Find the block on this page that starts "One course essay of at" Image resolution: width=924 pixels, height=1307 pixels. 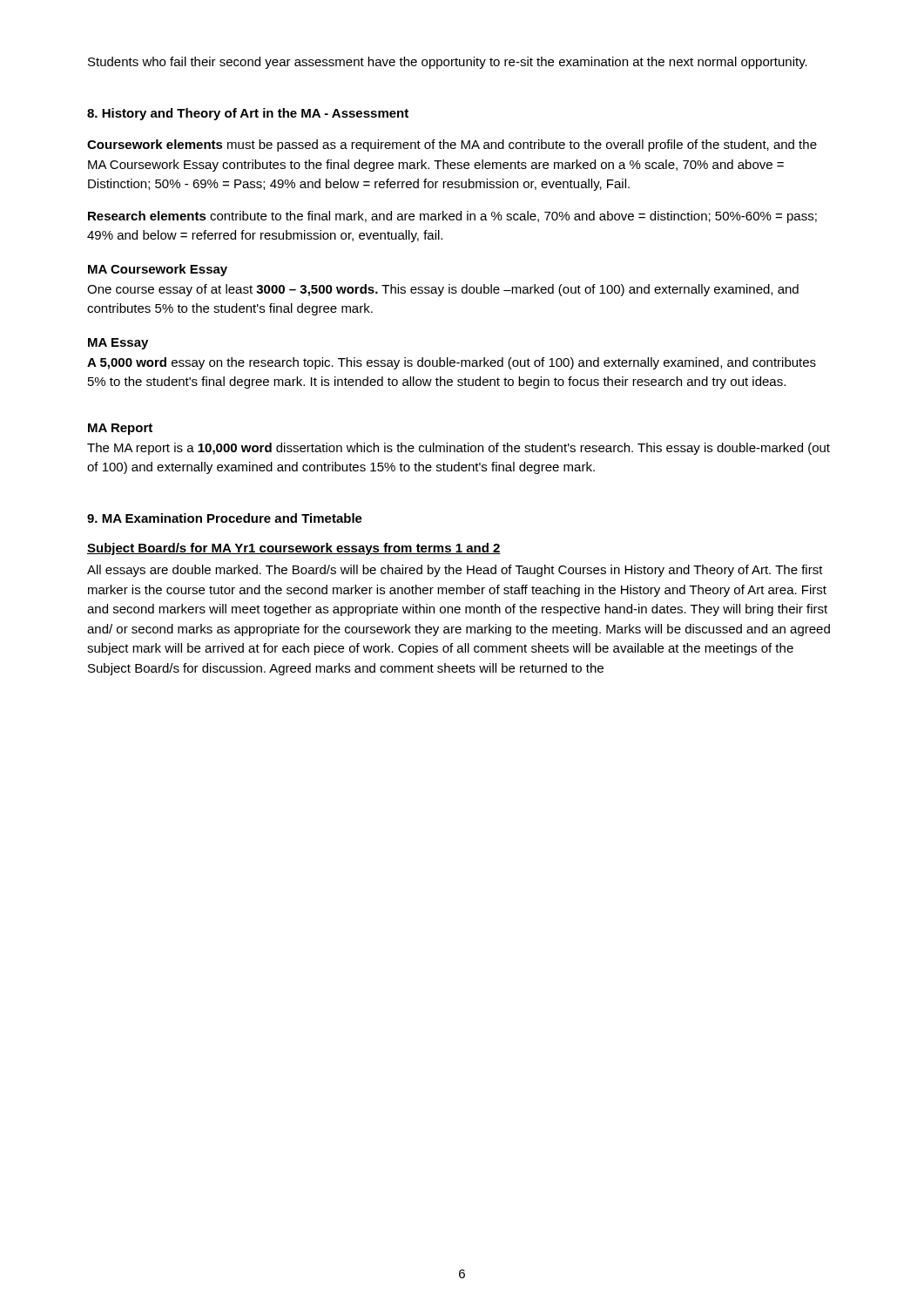tap(462, 299)
